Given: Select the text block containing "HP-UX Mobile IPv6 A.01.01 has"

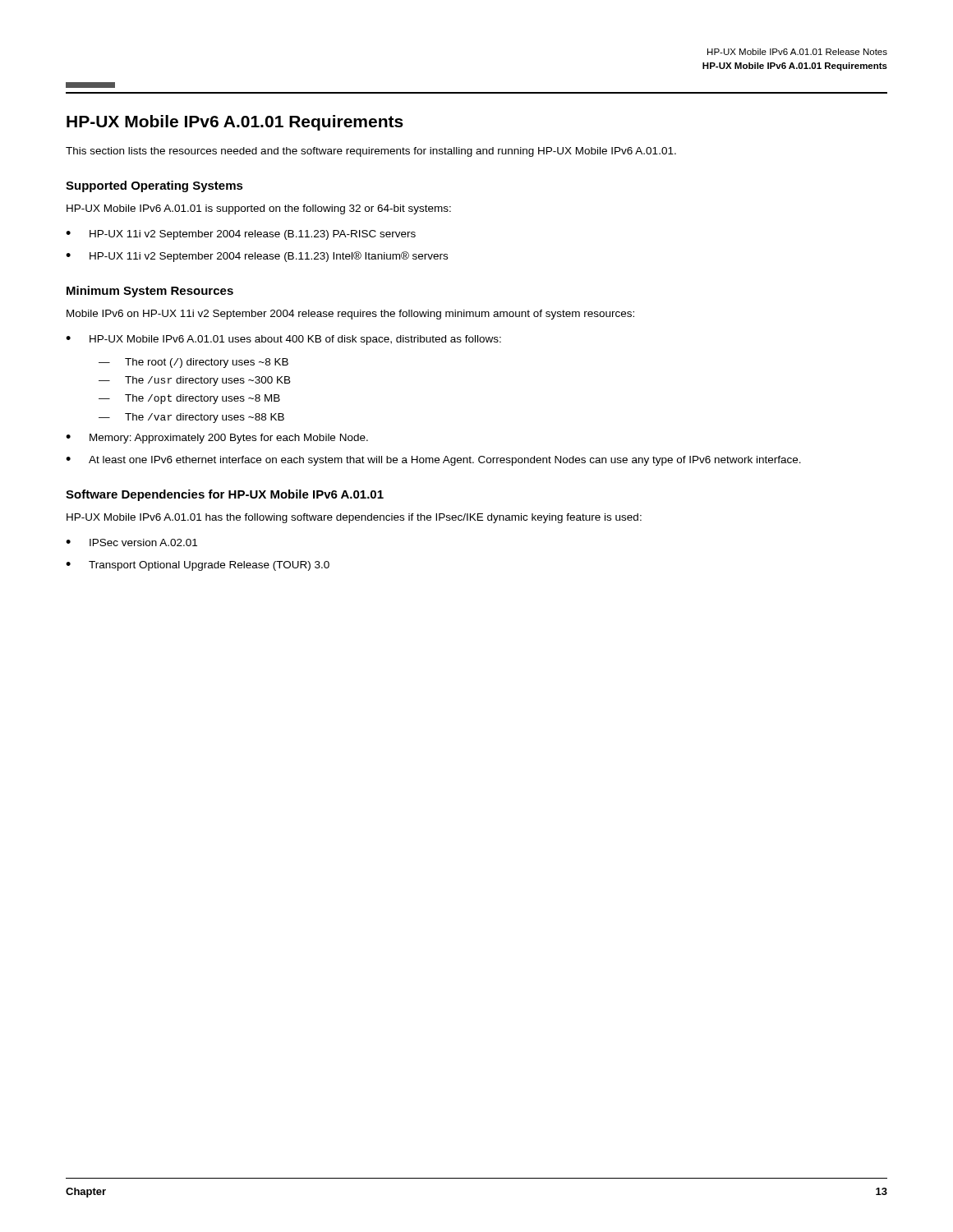Looking at the screenshot, I should coord(354,517).
